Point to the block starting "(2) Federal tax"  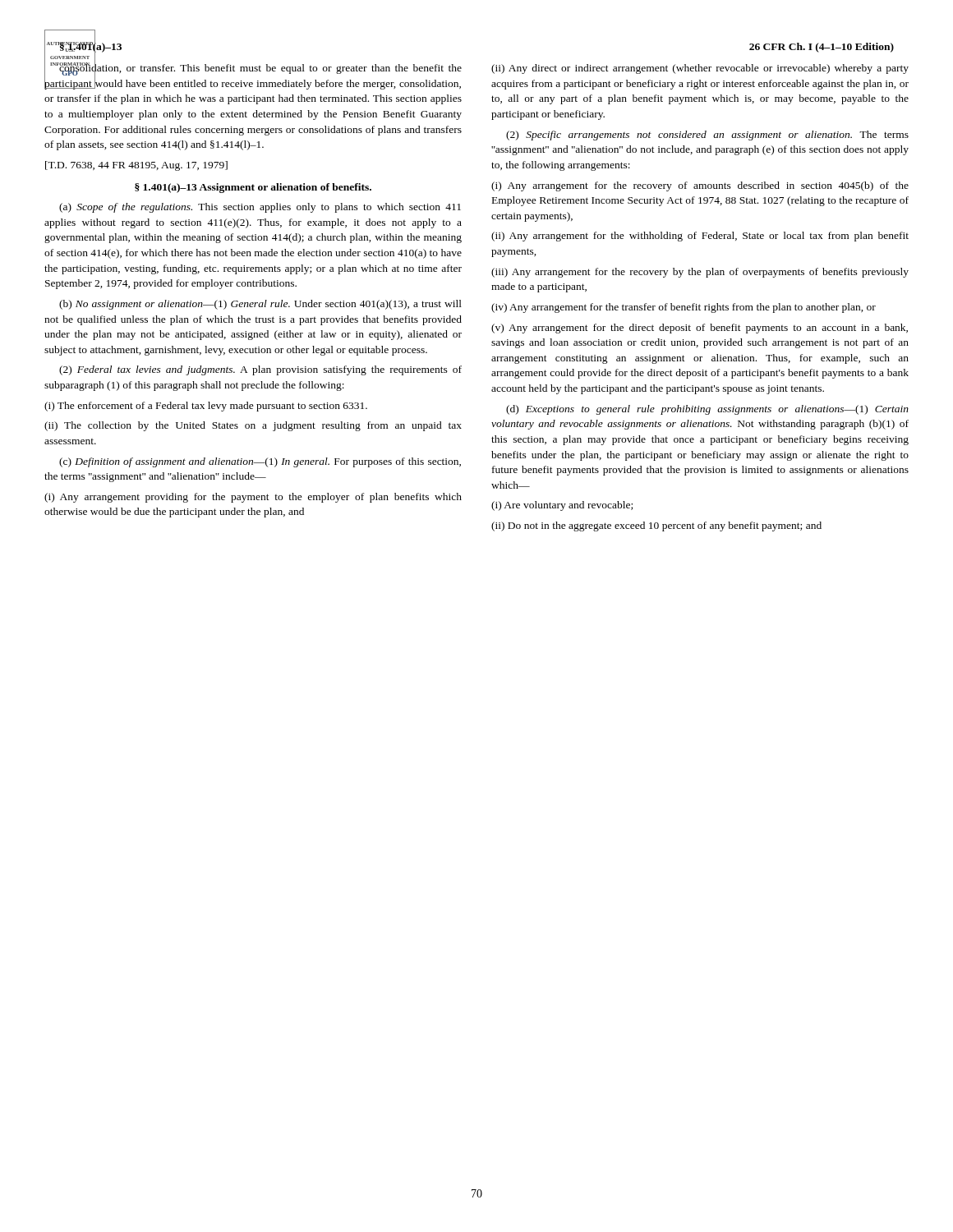(253, 406)
